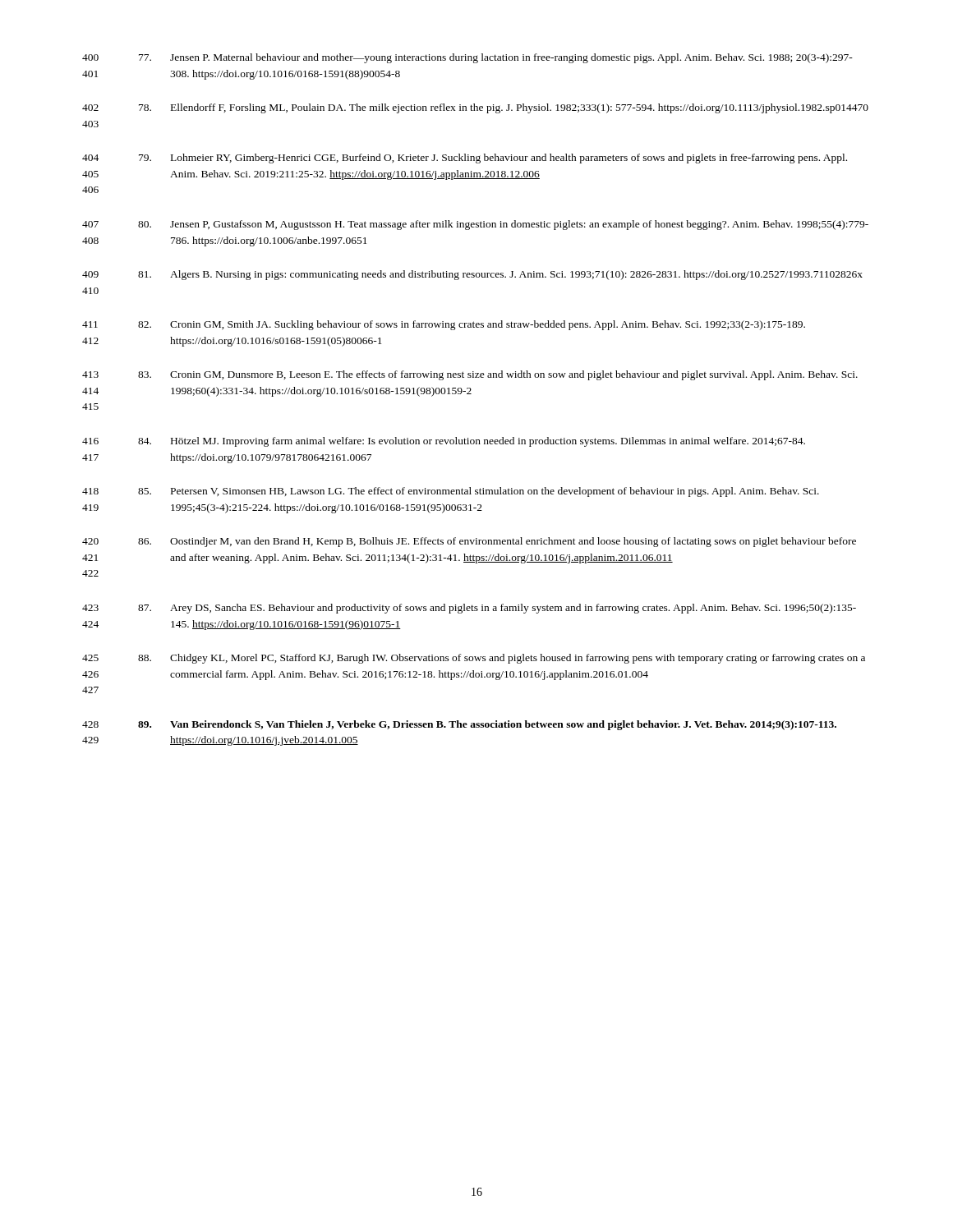
Task: Click on the list item containing "404 405 406 79. Lohmeier"
Action: [x=476, y=174]
